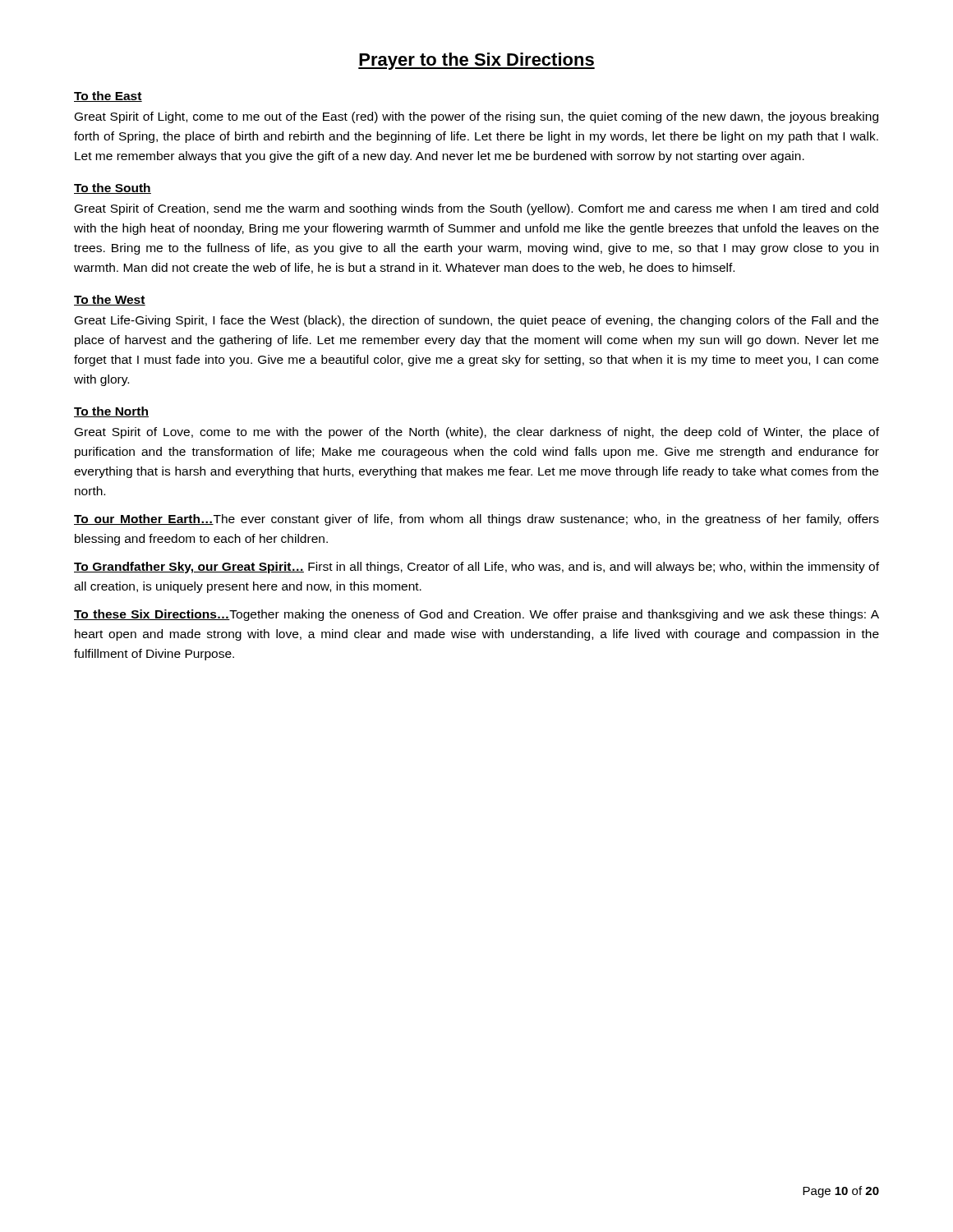953x1232 pixels.
Task: Point to the block beginning "Great Spirit of Light,"
Action: (476, 136)
